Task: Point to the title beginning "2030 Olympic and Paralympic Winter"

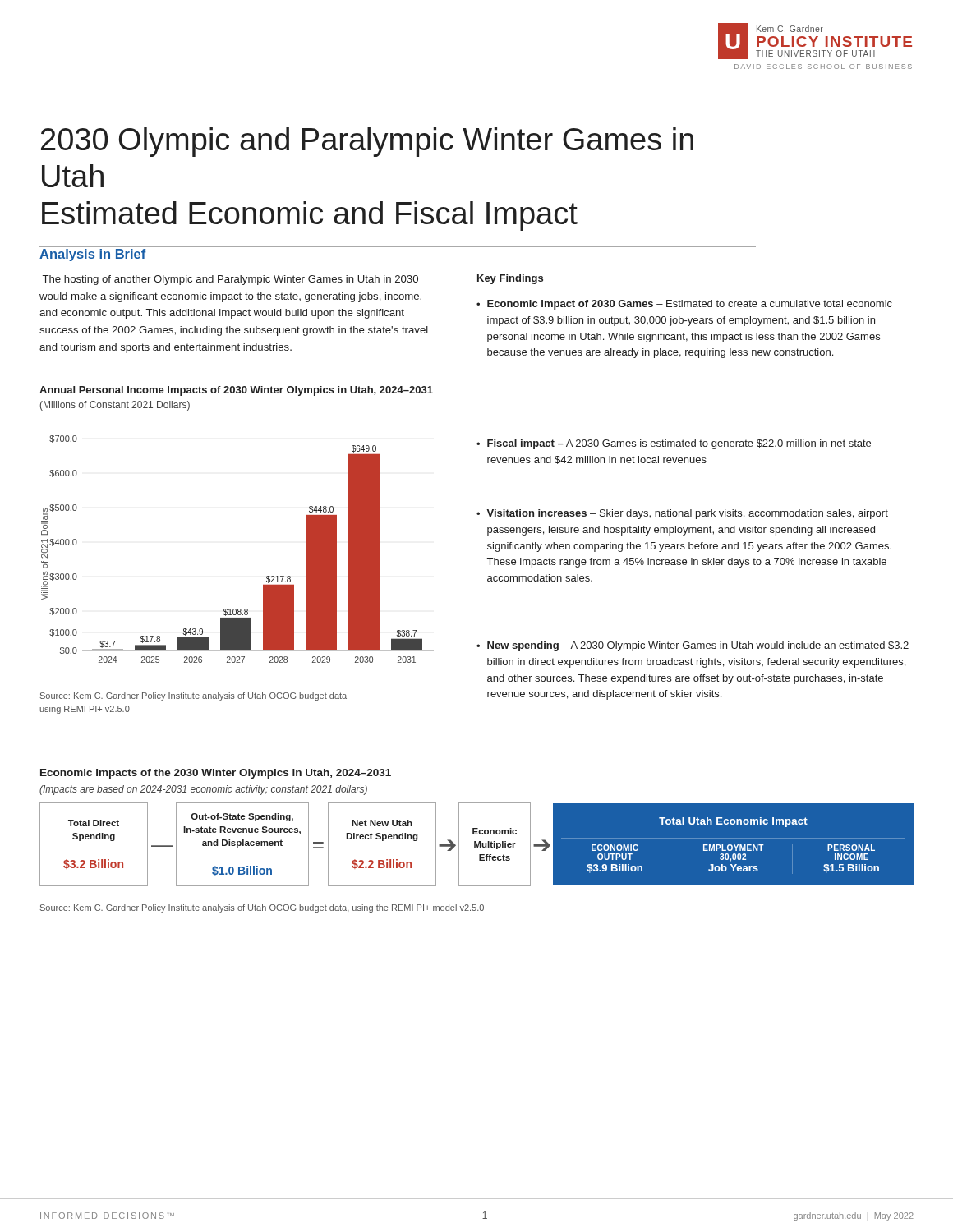Action: (x=398, y=185)
